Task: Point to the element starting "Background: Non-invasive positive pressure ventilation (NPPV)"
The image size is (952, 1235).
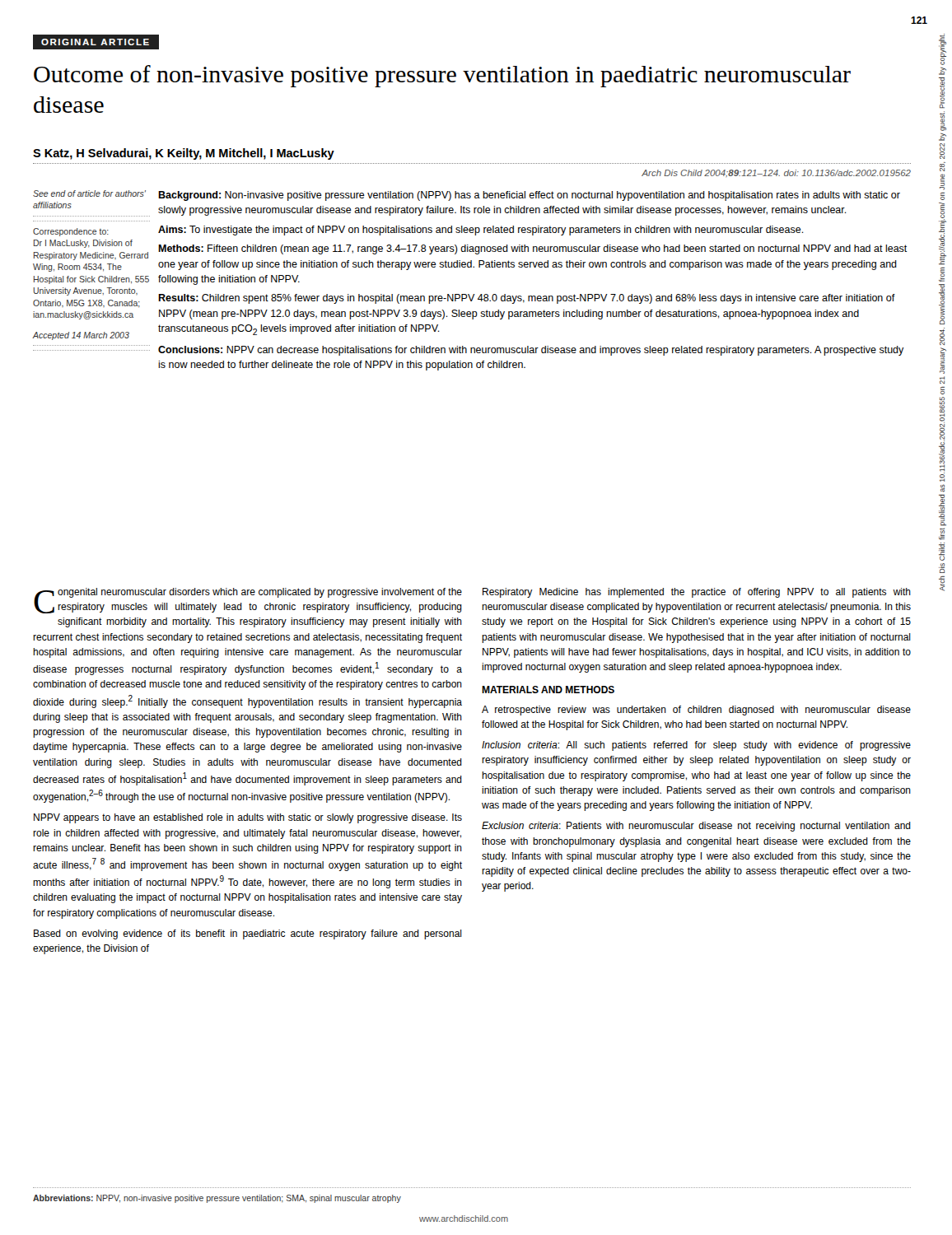Action: click(529, 203)
